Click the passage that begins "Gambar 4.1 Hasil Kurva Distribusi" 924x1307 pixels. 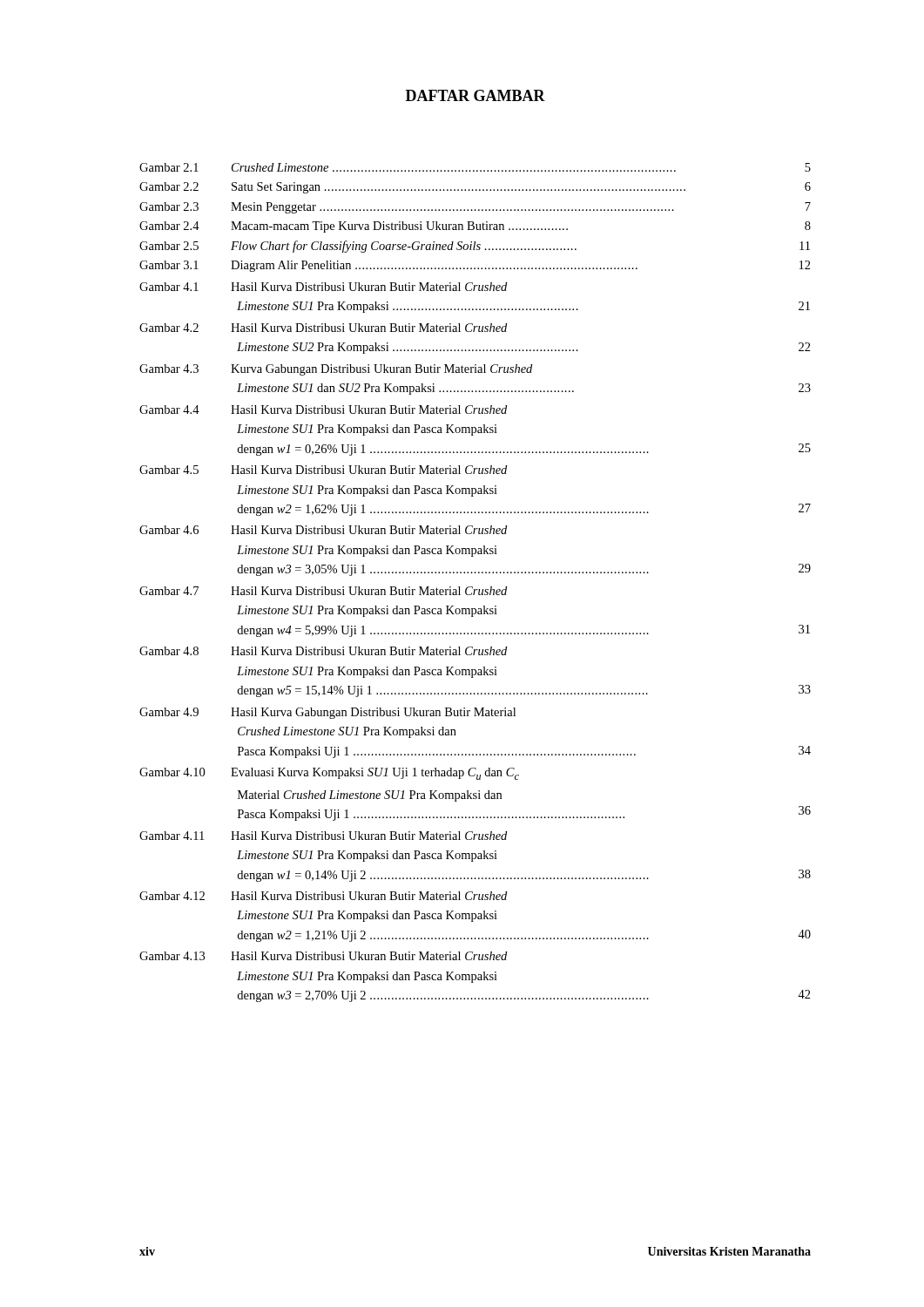pyautogui.click(x=475, y=296)
